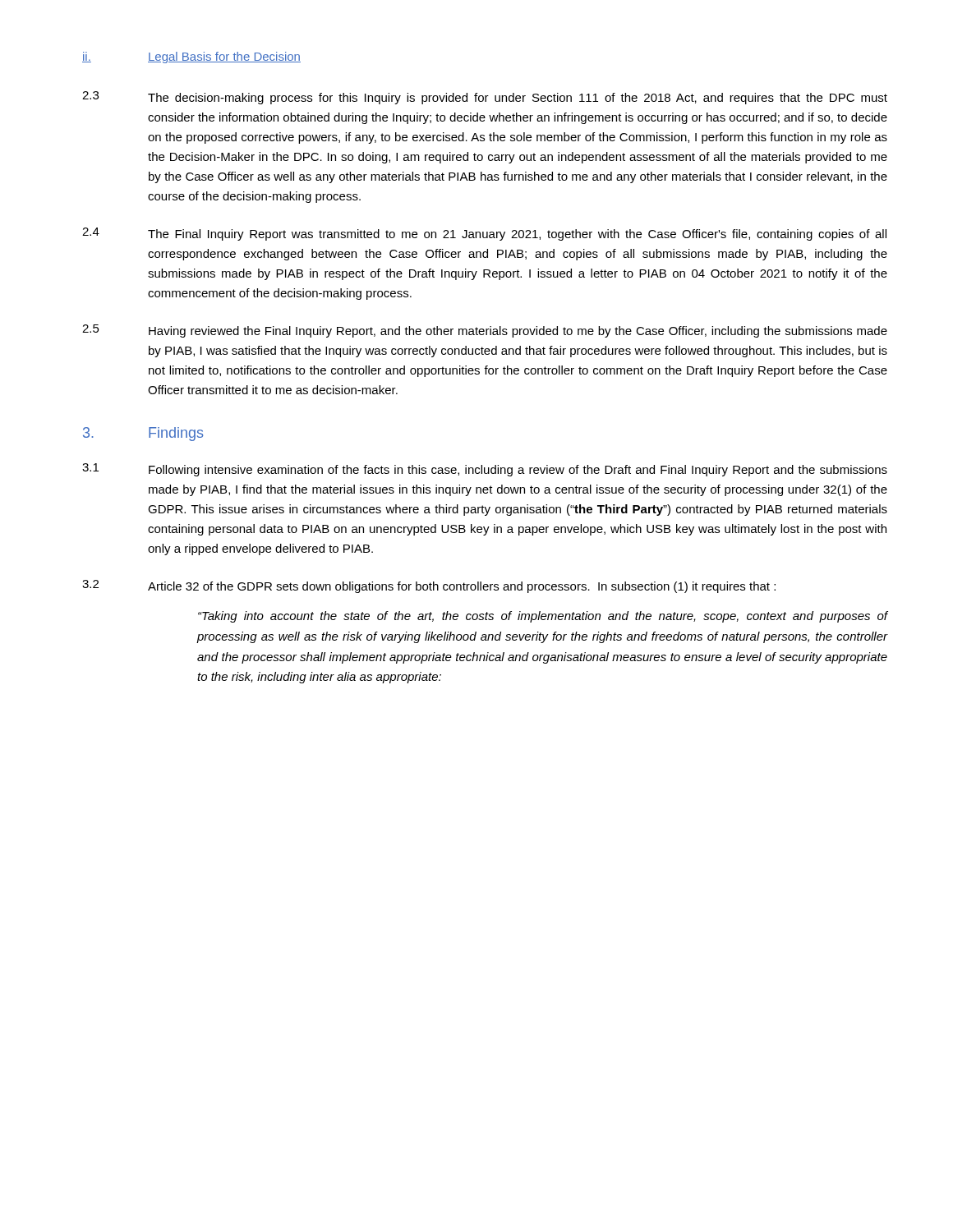
Task: Find the text starting "ii. Legal Basis for the Decision"
Action: (x=191, y=56)
